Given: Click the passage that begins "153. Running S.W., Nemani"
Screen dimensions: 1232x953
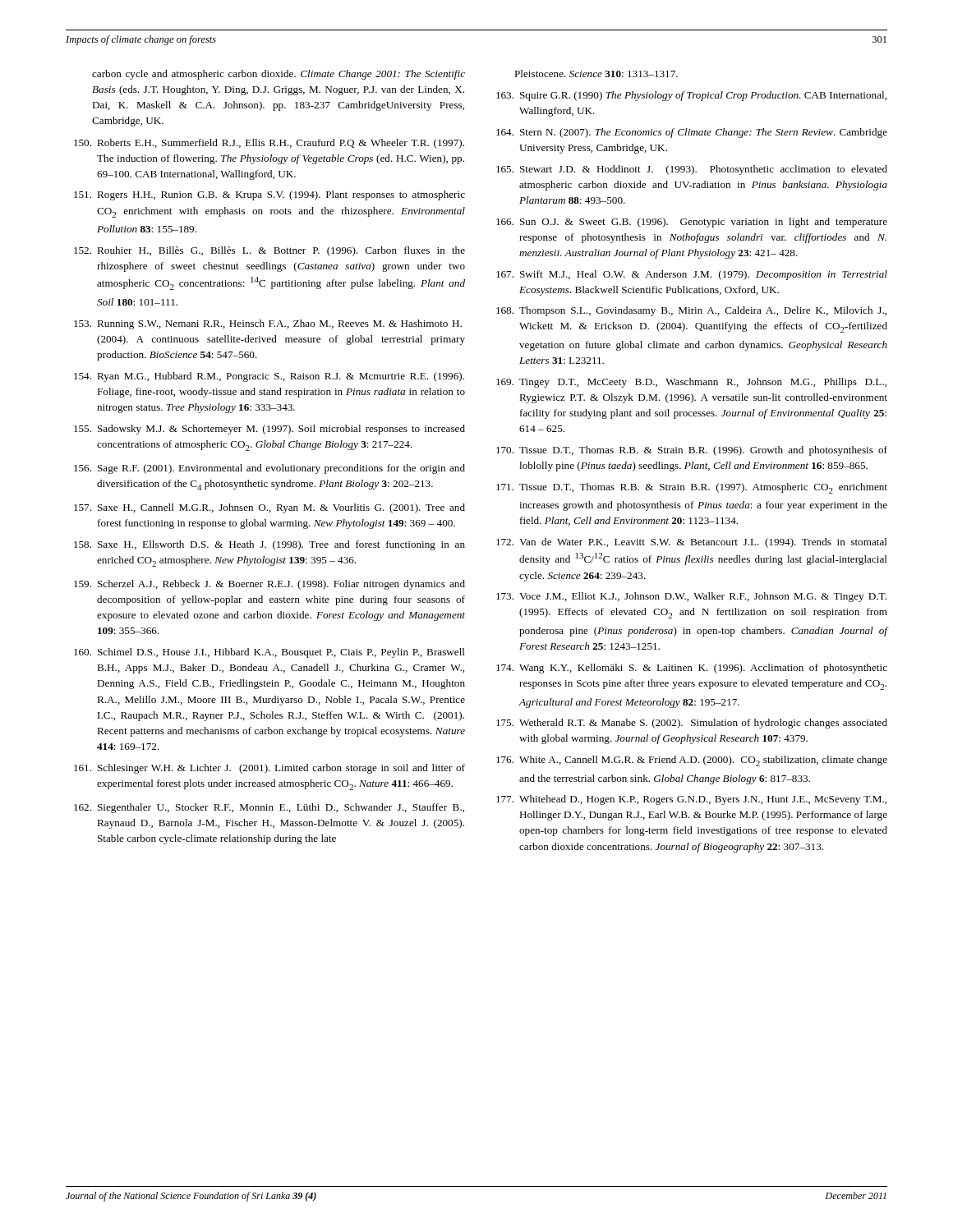Looking at the screenshot, I should pyautogui.click(x=265, y=339).
